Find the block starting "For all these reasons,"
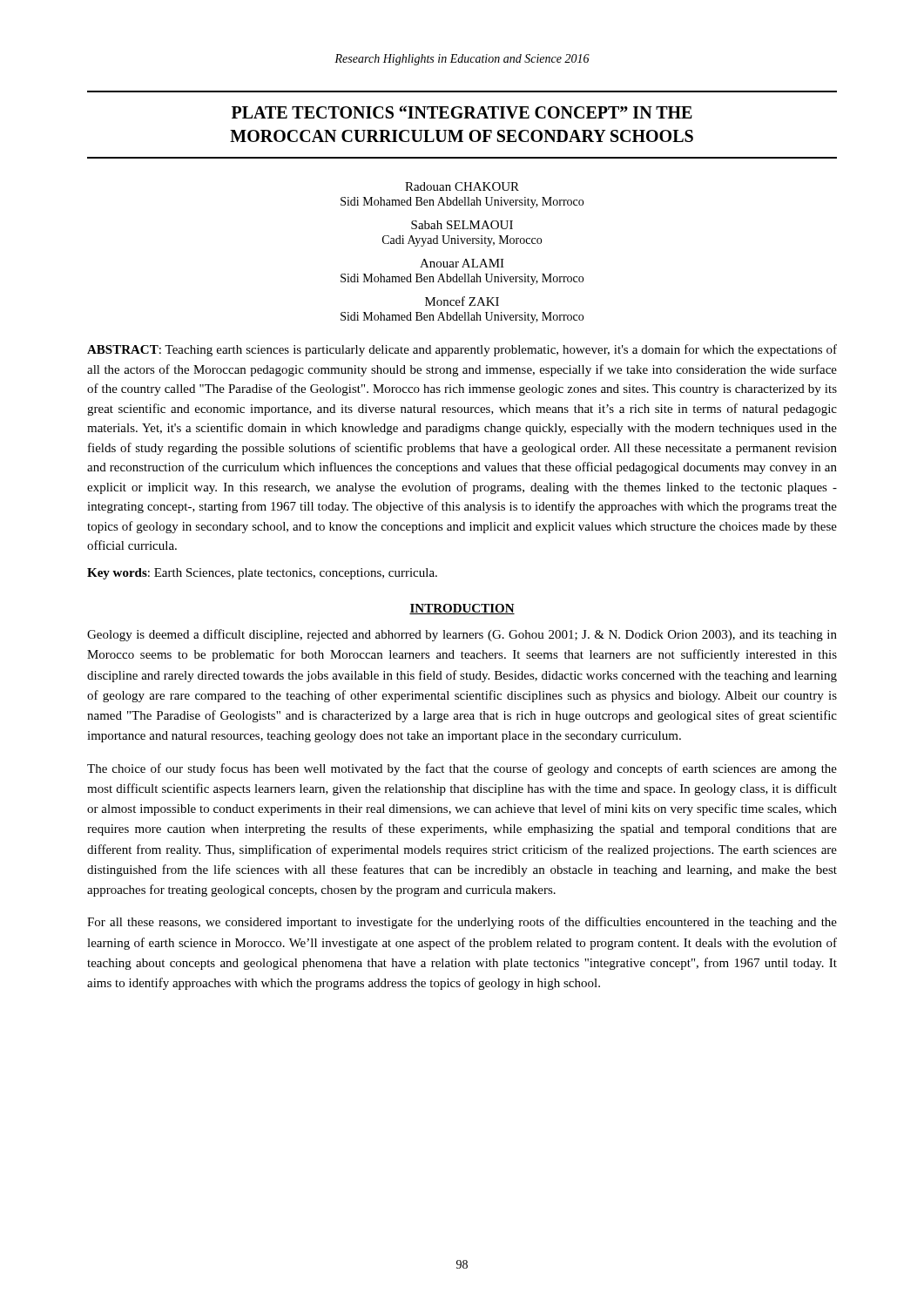 (462, 952)
